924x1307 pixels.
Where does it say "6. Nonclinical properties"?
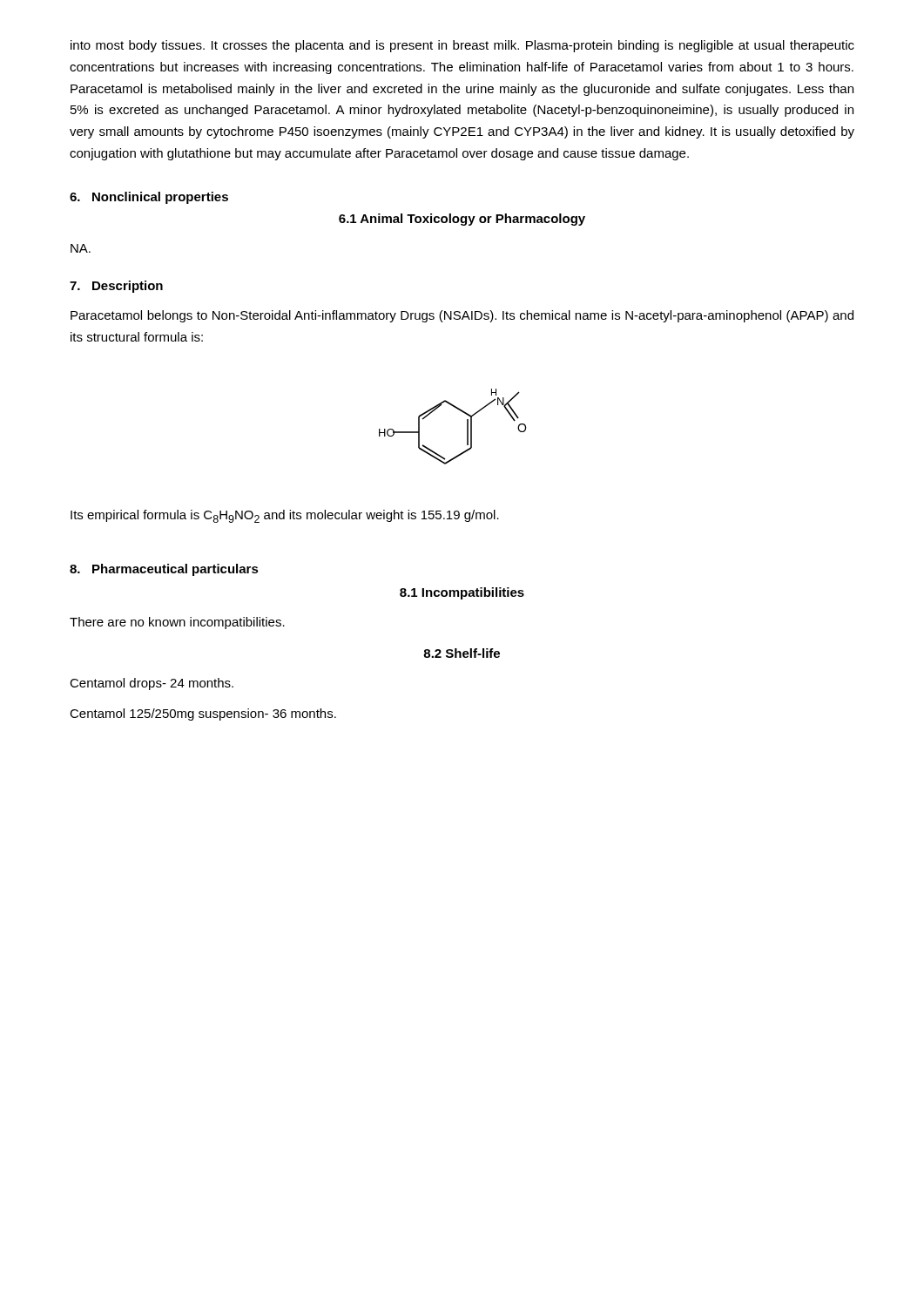click(x=149, y=196)
